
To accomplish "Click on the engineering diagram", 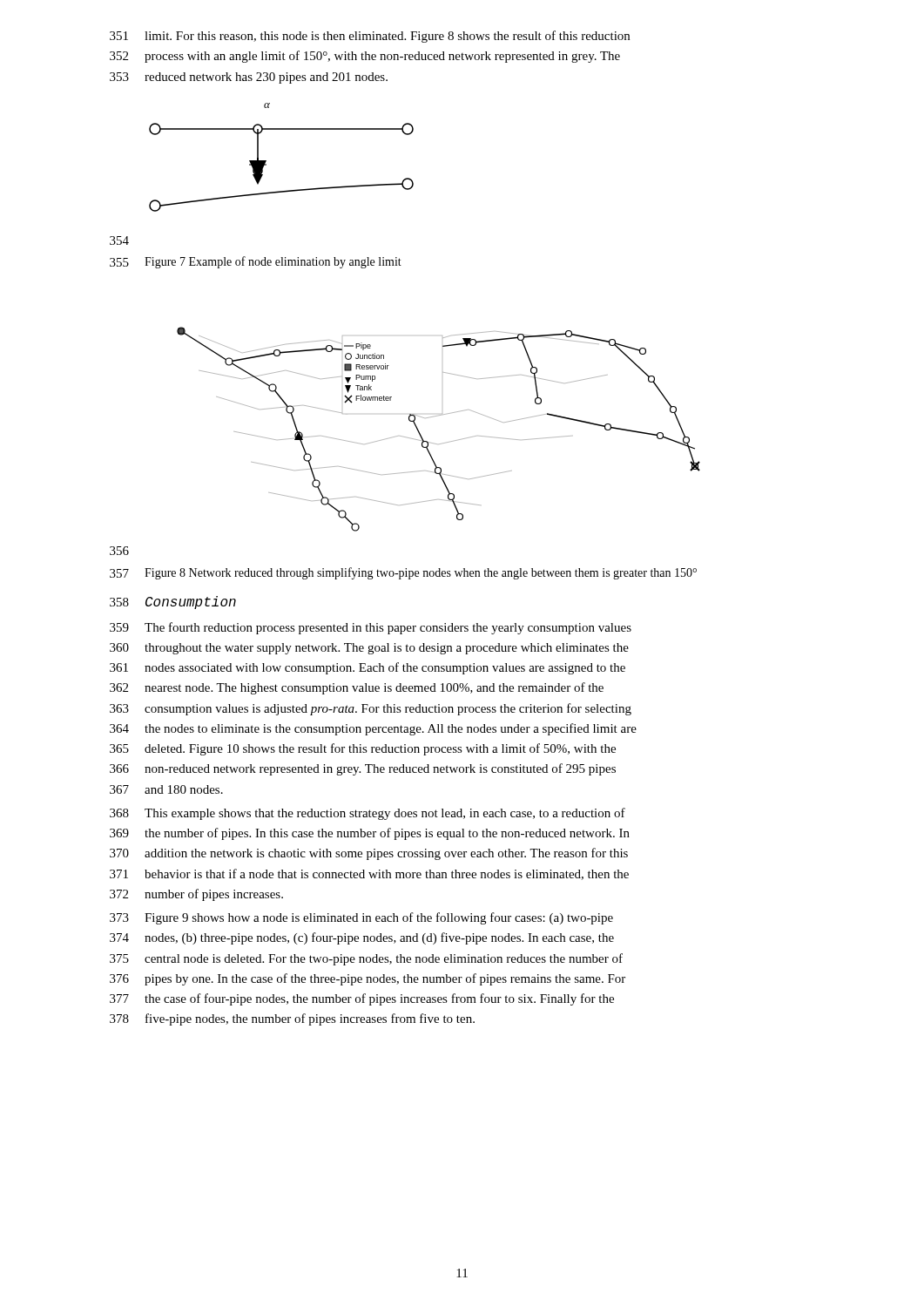I will coord(487,161).
